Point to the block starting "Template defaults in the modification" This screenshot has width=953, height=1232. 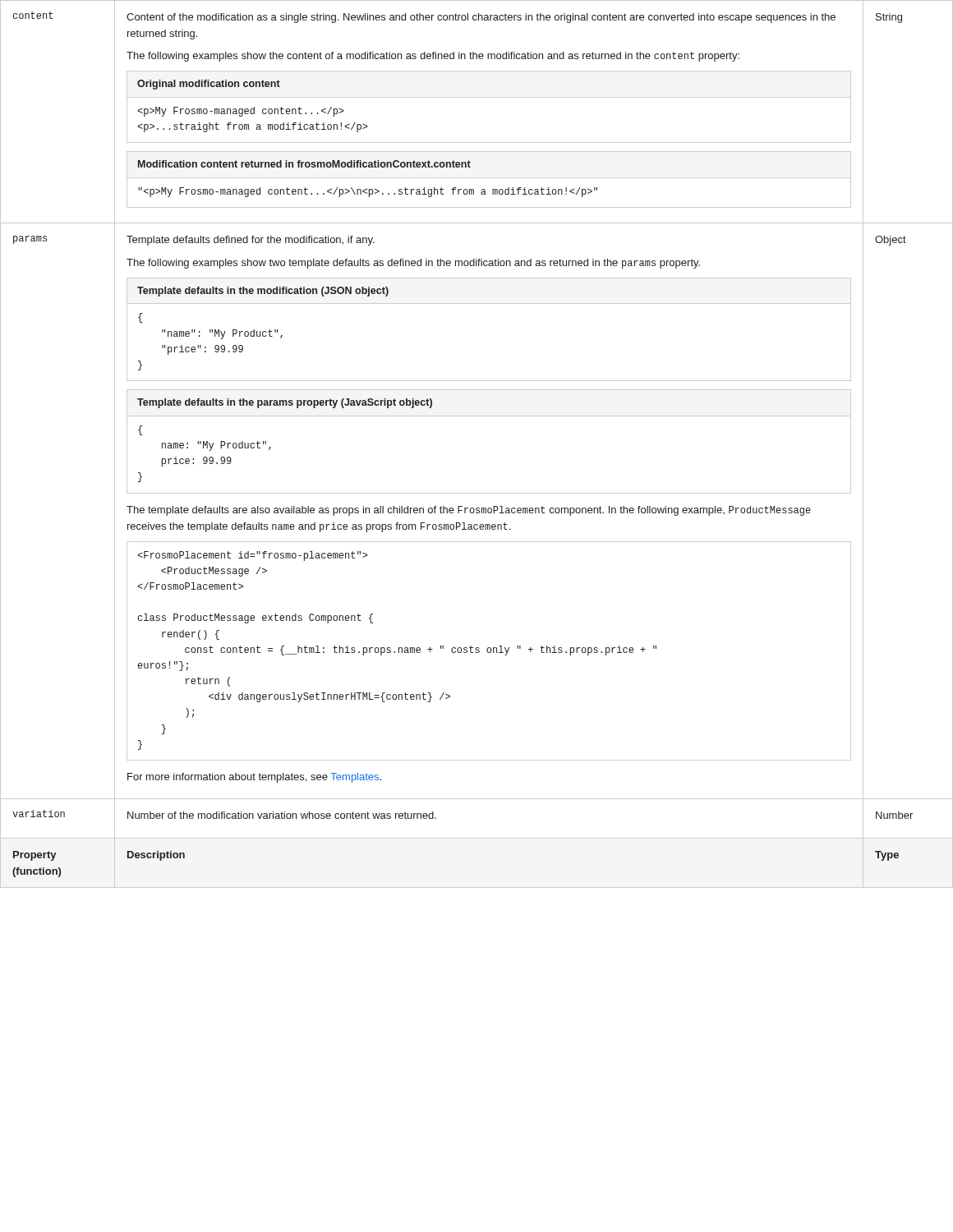(489, 329)
